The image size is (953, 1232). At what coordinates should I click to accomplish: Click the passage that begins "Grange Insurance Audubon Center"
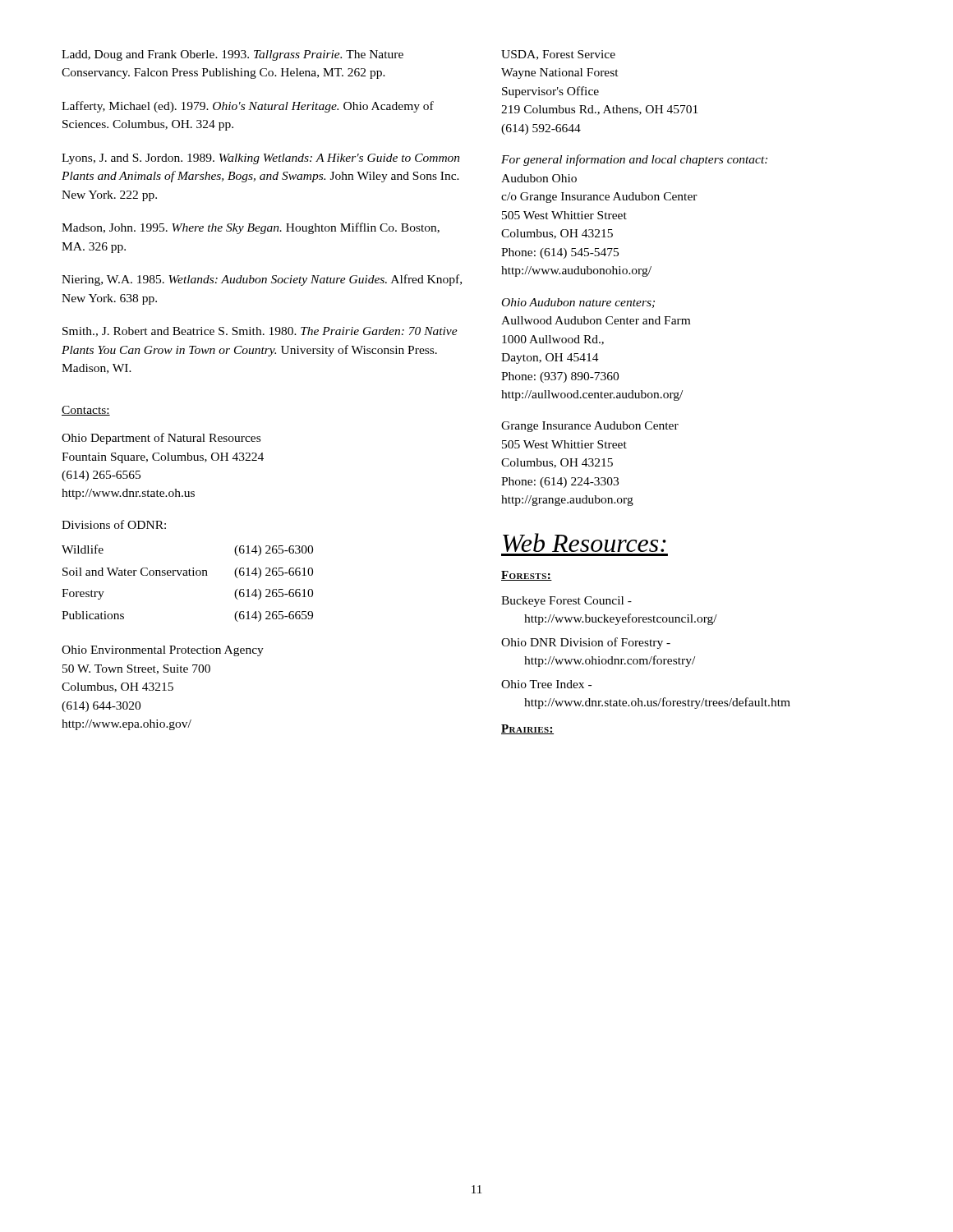point(590,462)
